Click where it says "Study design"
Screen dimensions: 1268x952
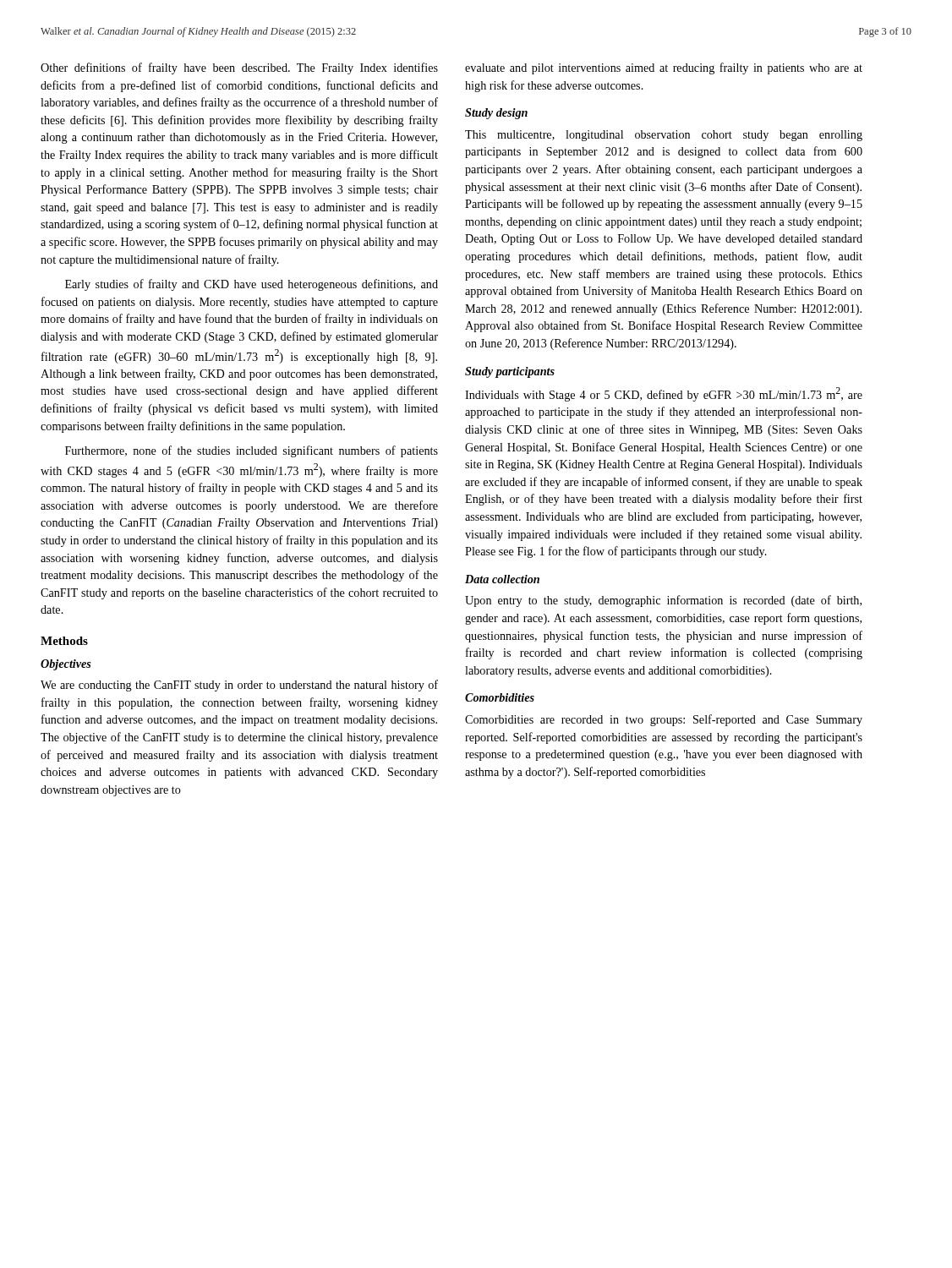point(496,114)
